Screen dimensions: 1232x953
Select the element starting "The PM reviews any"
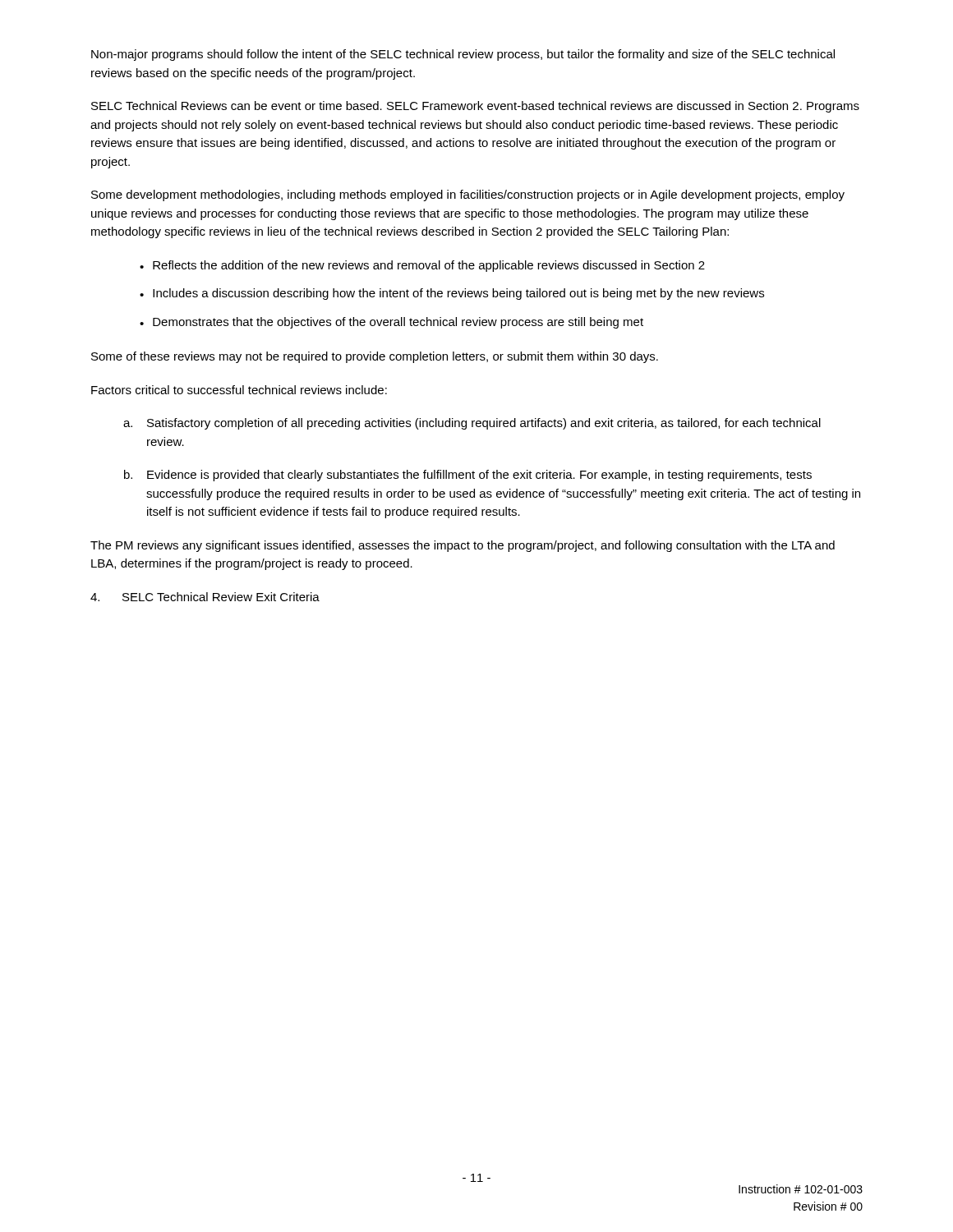tap(463, 554)
